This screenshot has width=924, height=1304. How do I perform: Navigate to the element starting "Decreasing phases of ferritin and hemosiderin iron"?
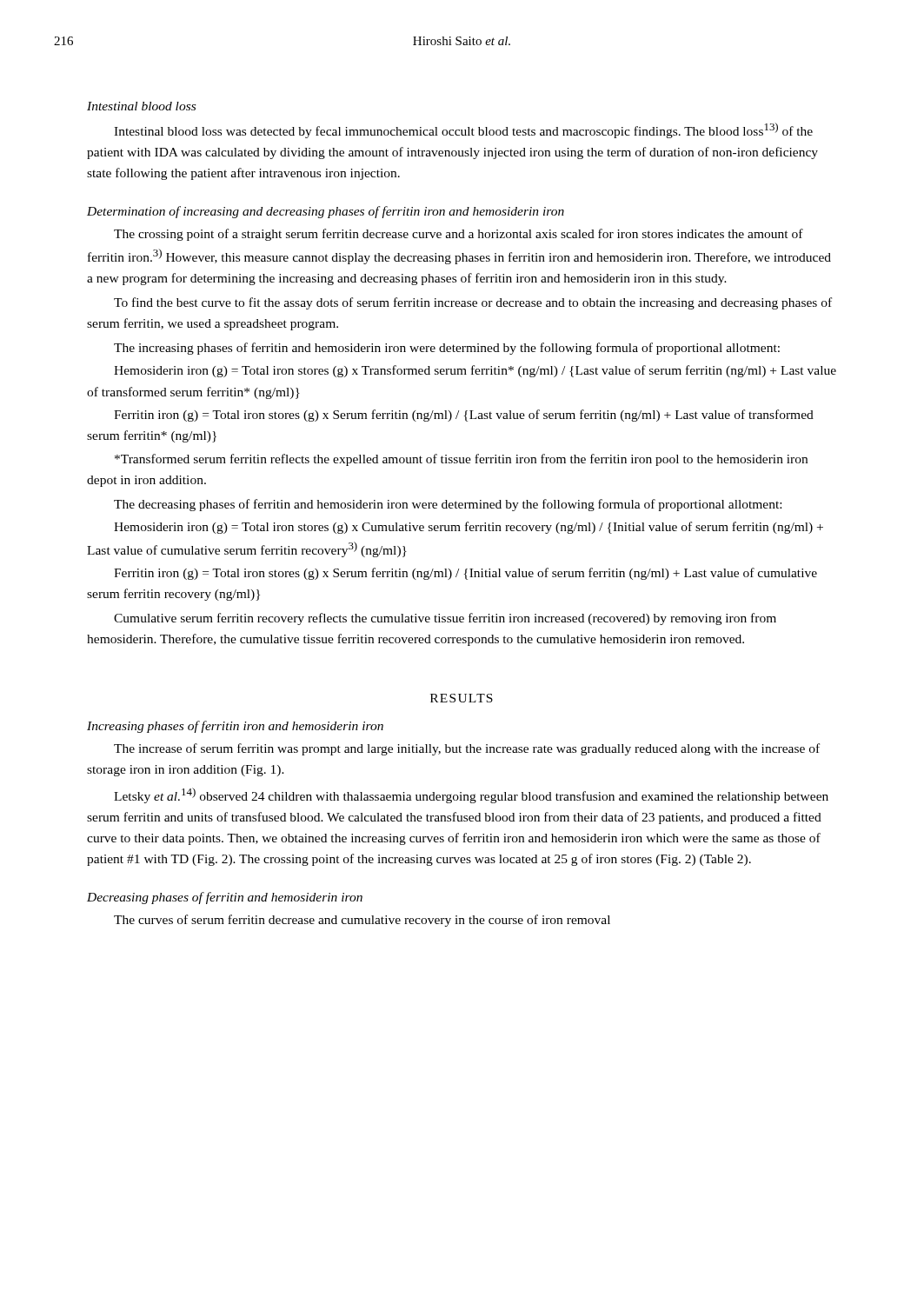click(x=225, y=897)
